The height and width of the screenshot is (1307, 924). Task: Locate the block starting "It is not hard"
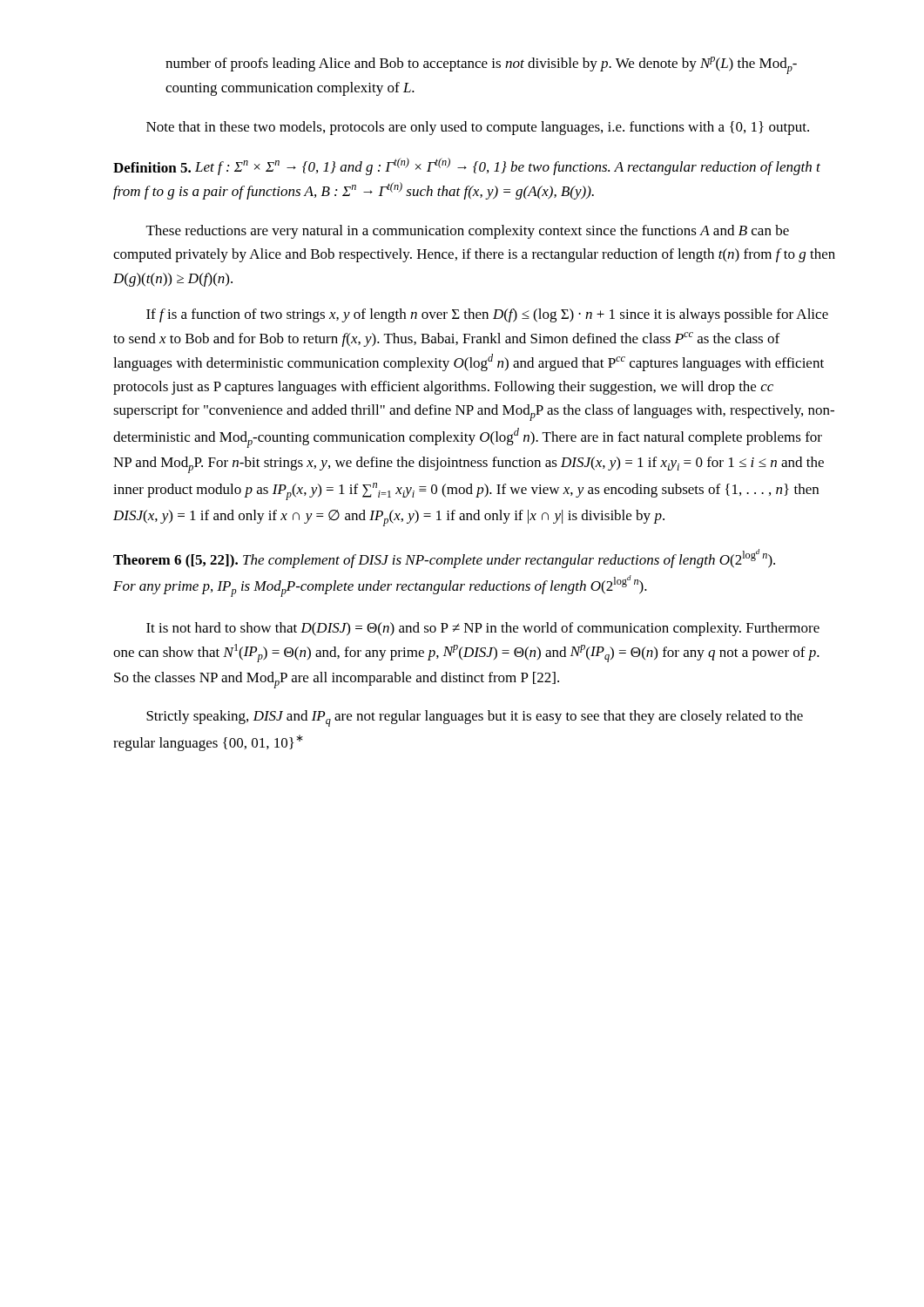(467, 654)
